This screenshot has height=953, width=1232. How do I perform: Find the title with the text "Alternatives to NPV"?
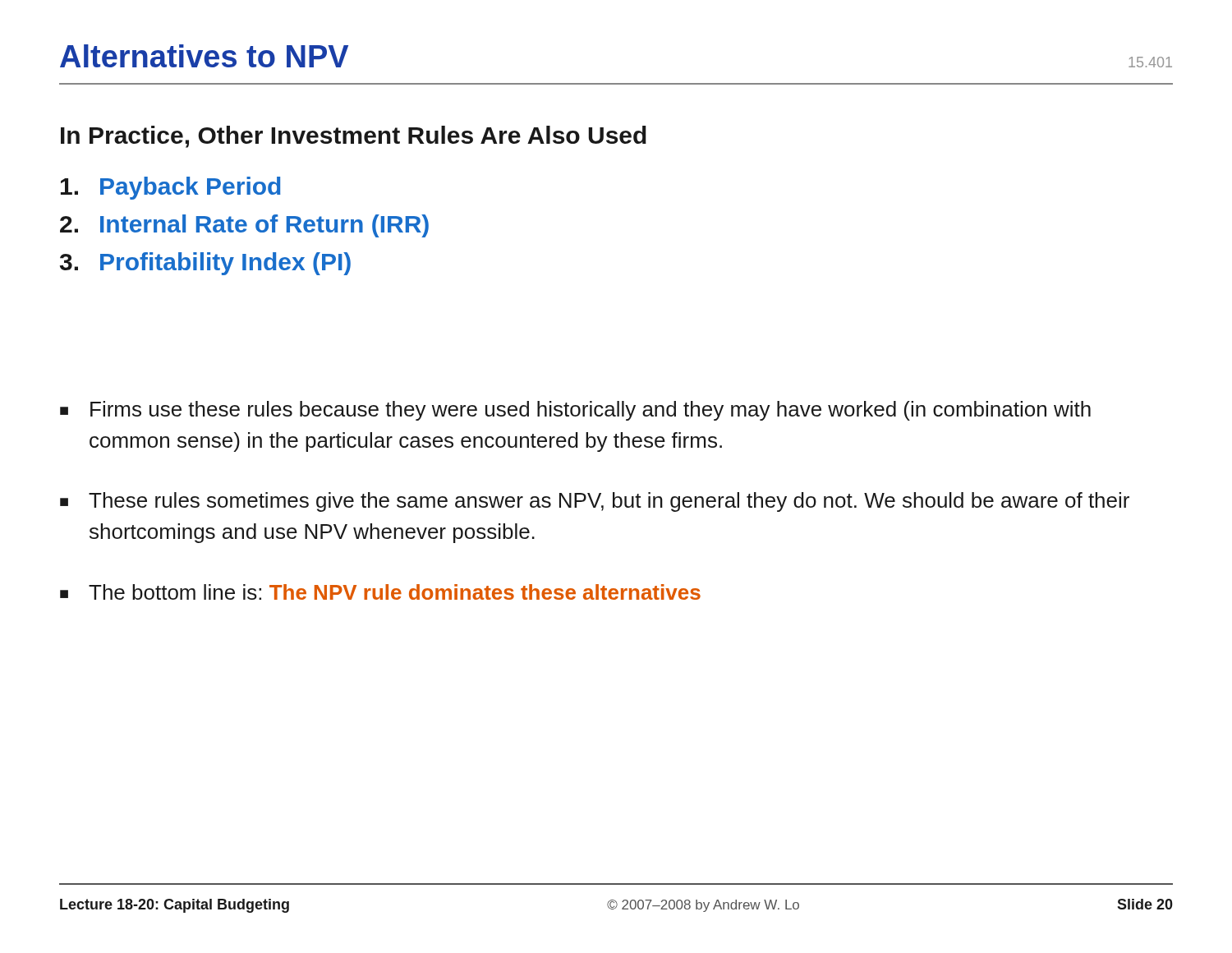point(204,57)
